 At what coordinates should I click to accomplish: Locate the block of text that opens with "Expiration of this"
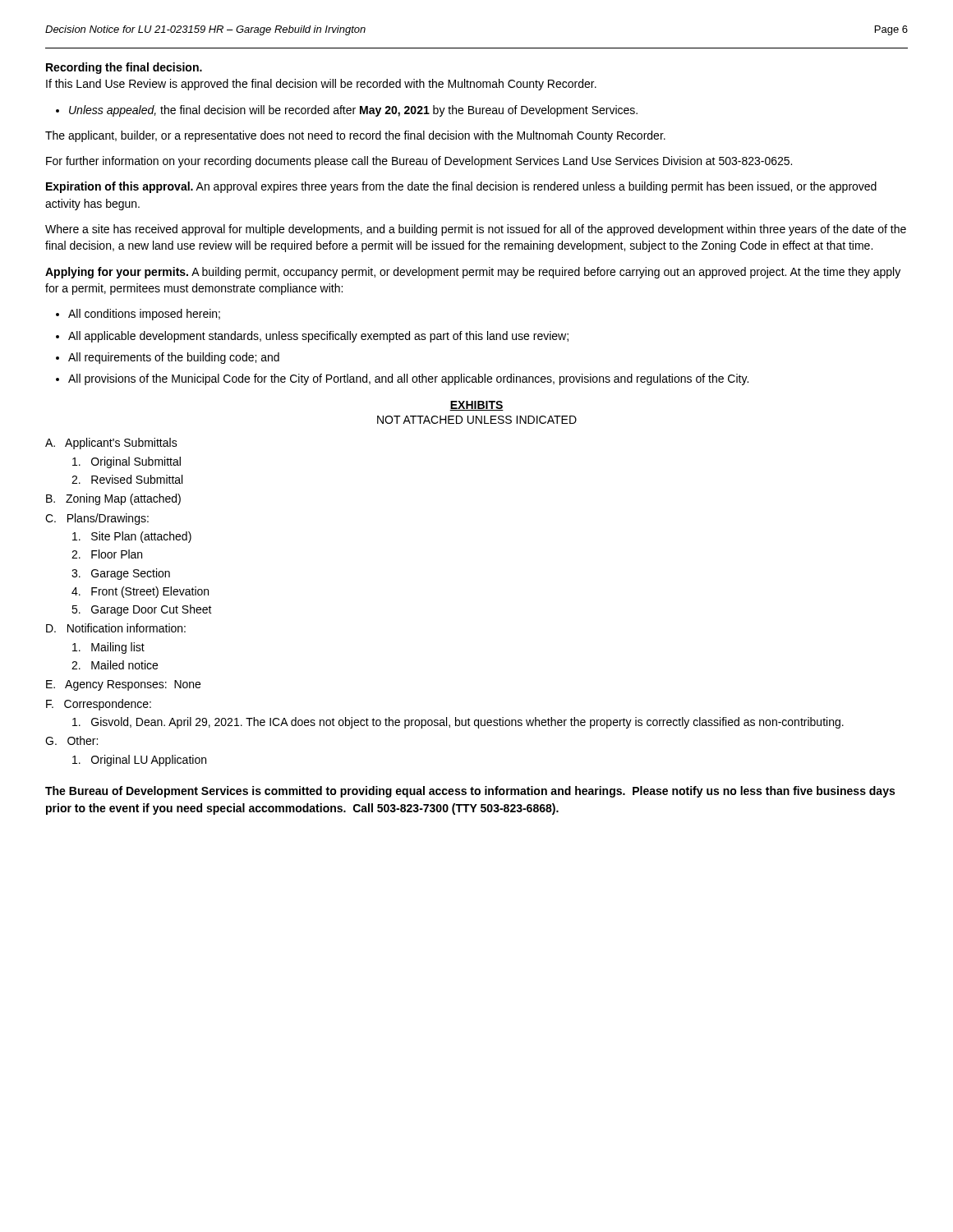coord(461,195)
